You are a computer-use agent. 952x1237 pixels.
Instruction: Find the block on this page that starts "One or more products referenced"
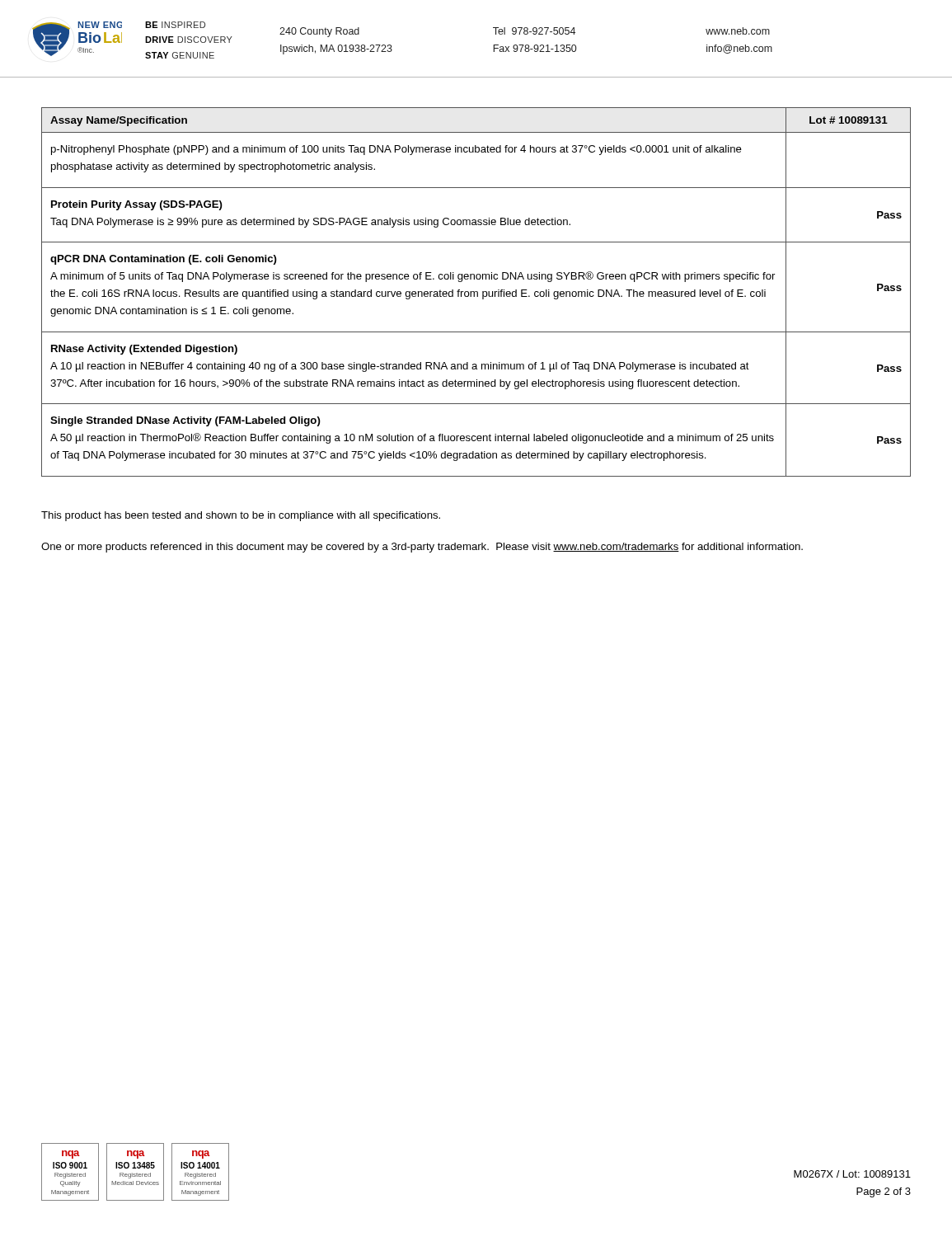click(422, 546)
